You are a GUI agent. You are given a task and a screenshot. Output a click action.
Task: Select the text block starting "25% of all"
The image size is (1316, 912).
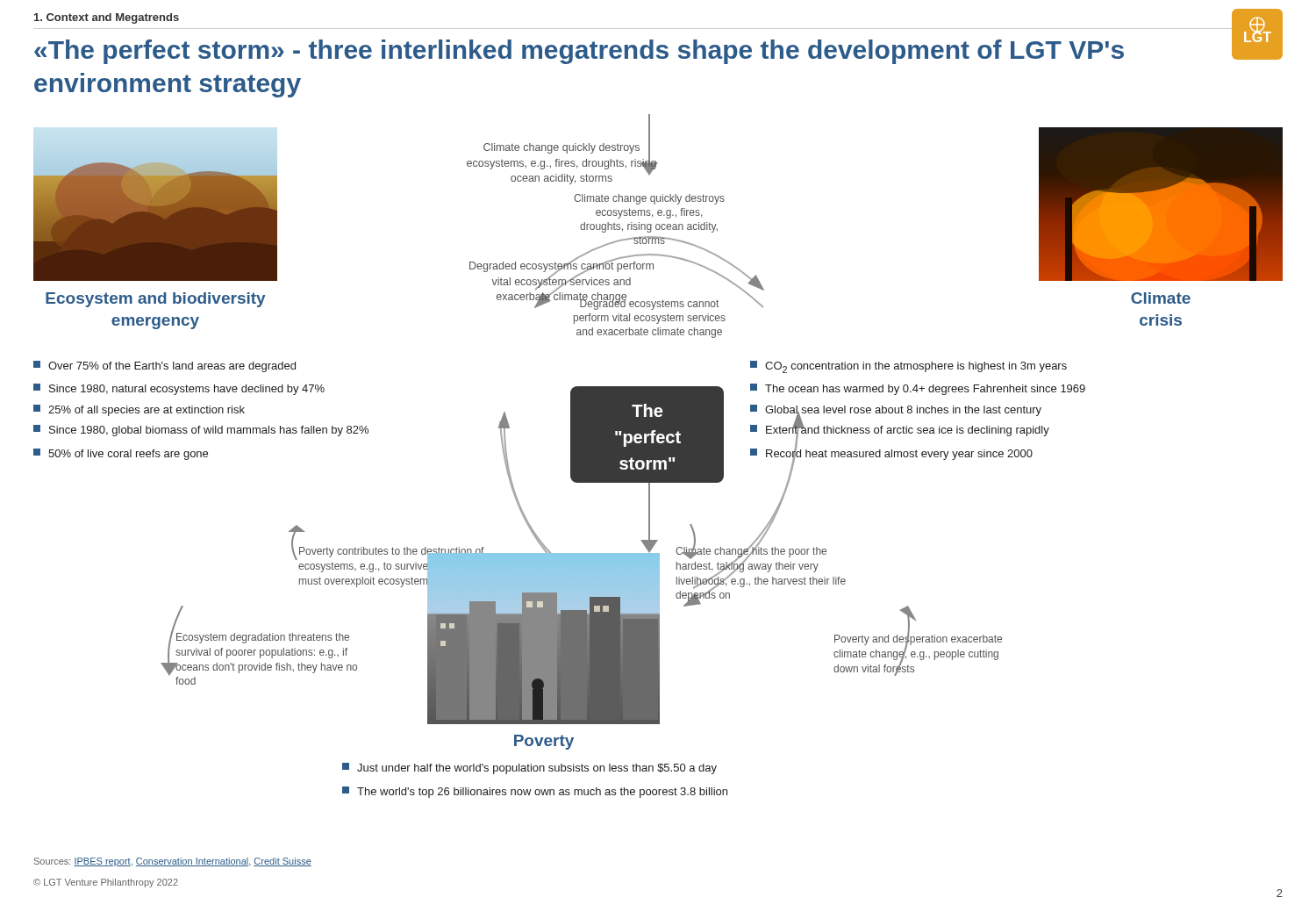pyautogui.click(x=139, y=410)
